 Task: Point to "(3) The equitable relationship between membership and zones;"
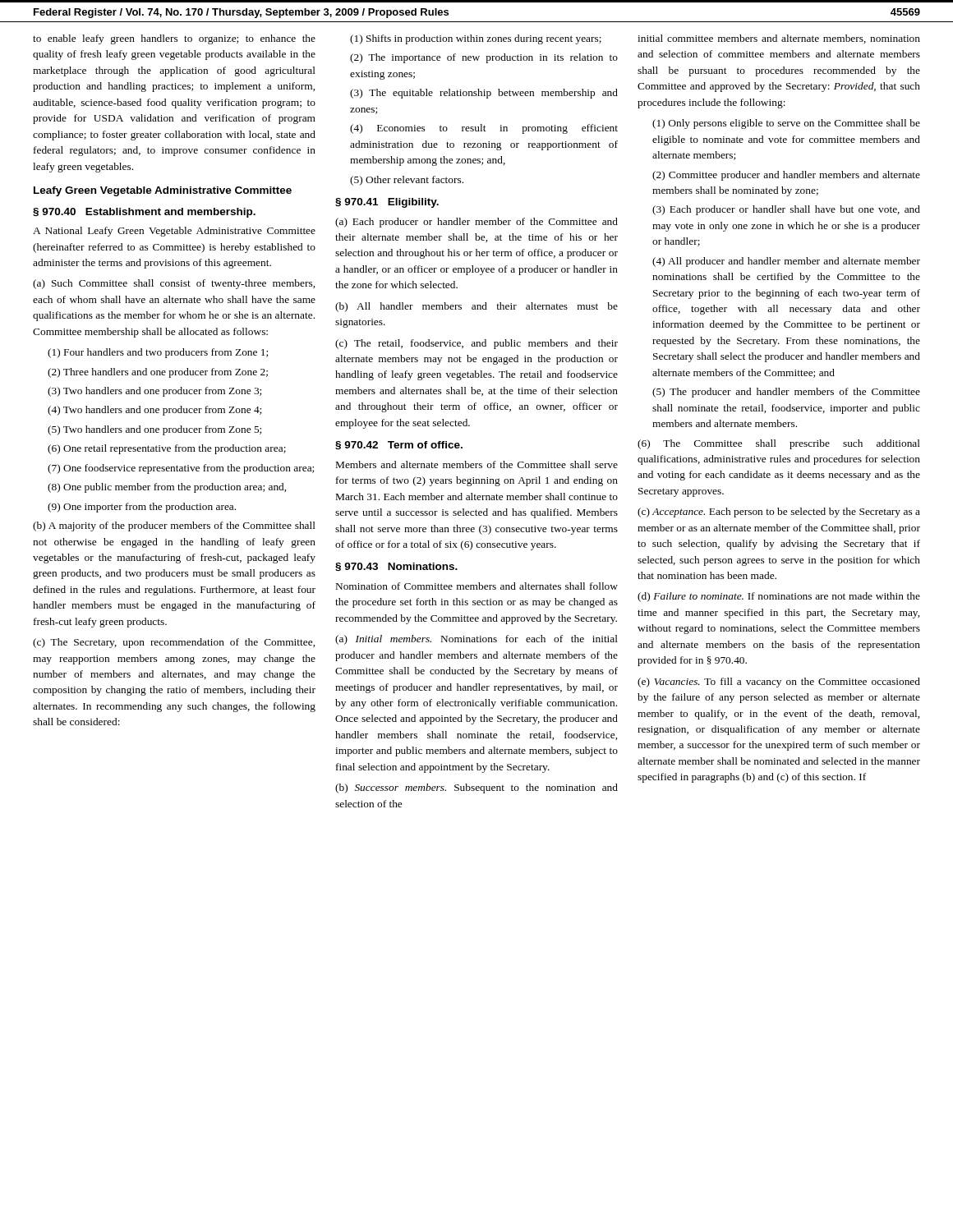[x=484, y=101]
